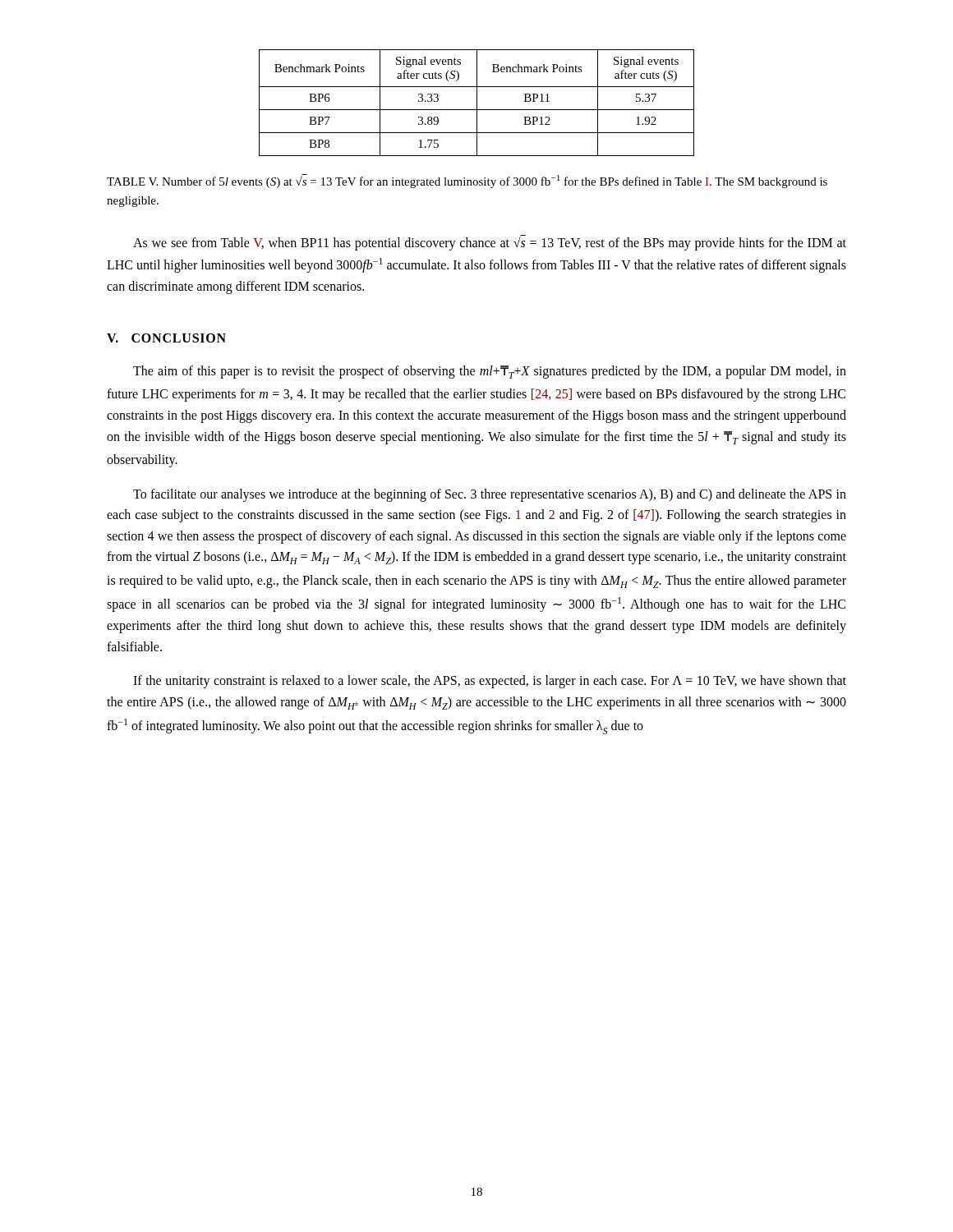Find the text block containing "The aim of this paper is to"
953x1232 pixels.
tap(476, 415)
